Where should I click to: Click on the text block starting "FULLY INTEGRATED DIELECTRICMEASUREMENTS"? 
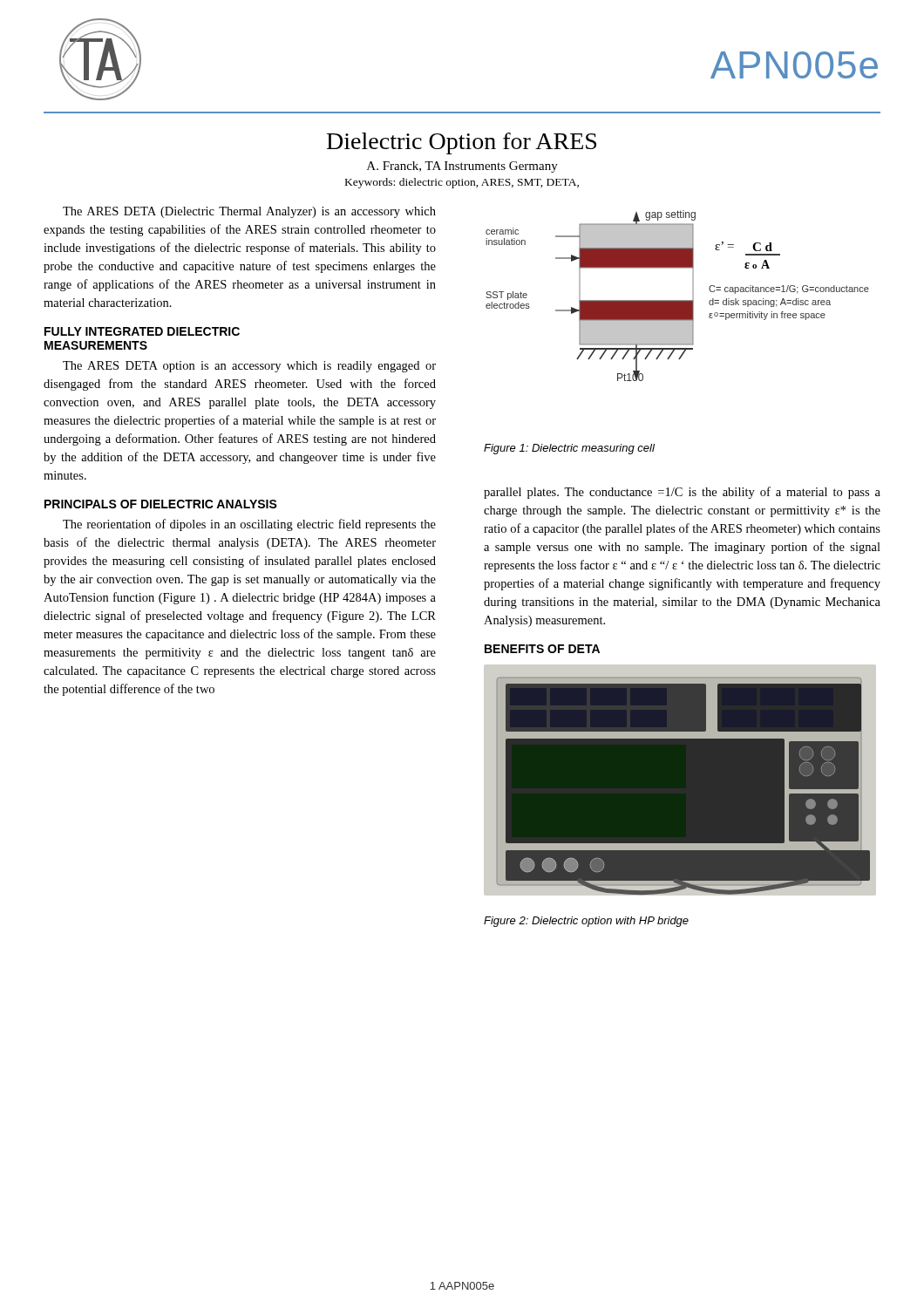pyautogui.click(x=142, y=338)
